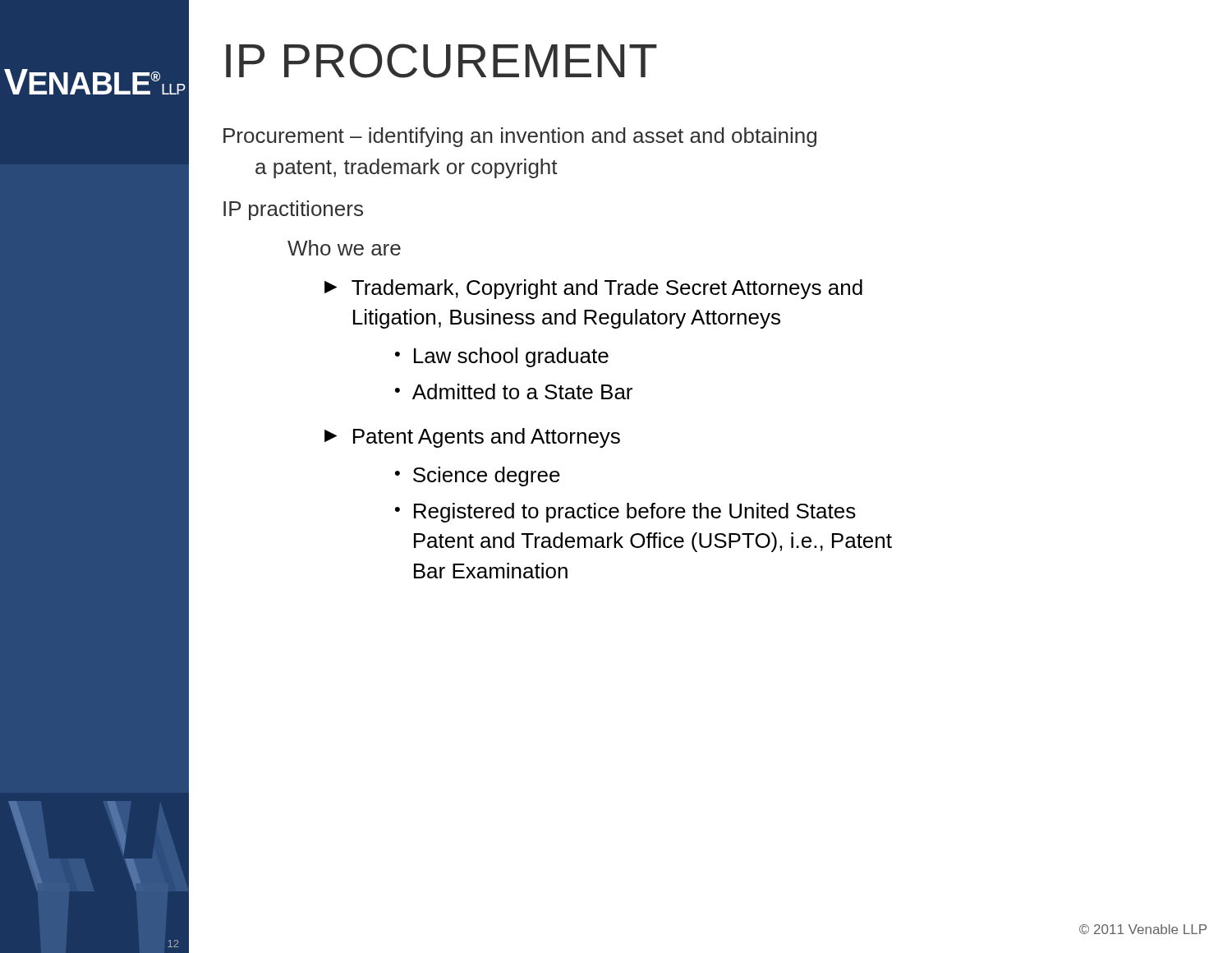Image resolution: width=1232 pixels, height=953 pixels.
Task: Select the list item that says "► Trademark, Copyright and Trade Secret"
Action: tap(756, 302)
